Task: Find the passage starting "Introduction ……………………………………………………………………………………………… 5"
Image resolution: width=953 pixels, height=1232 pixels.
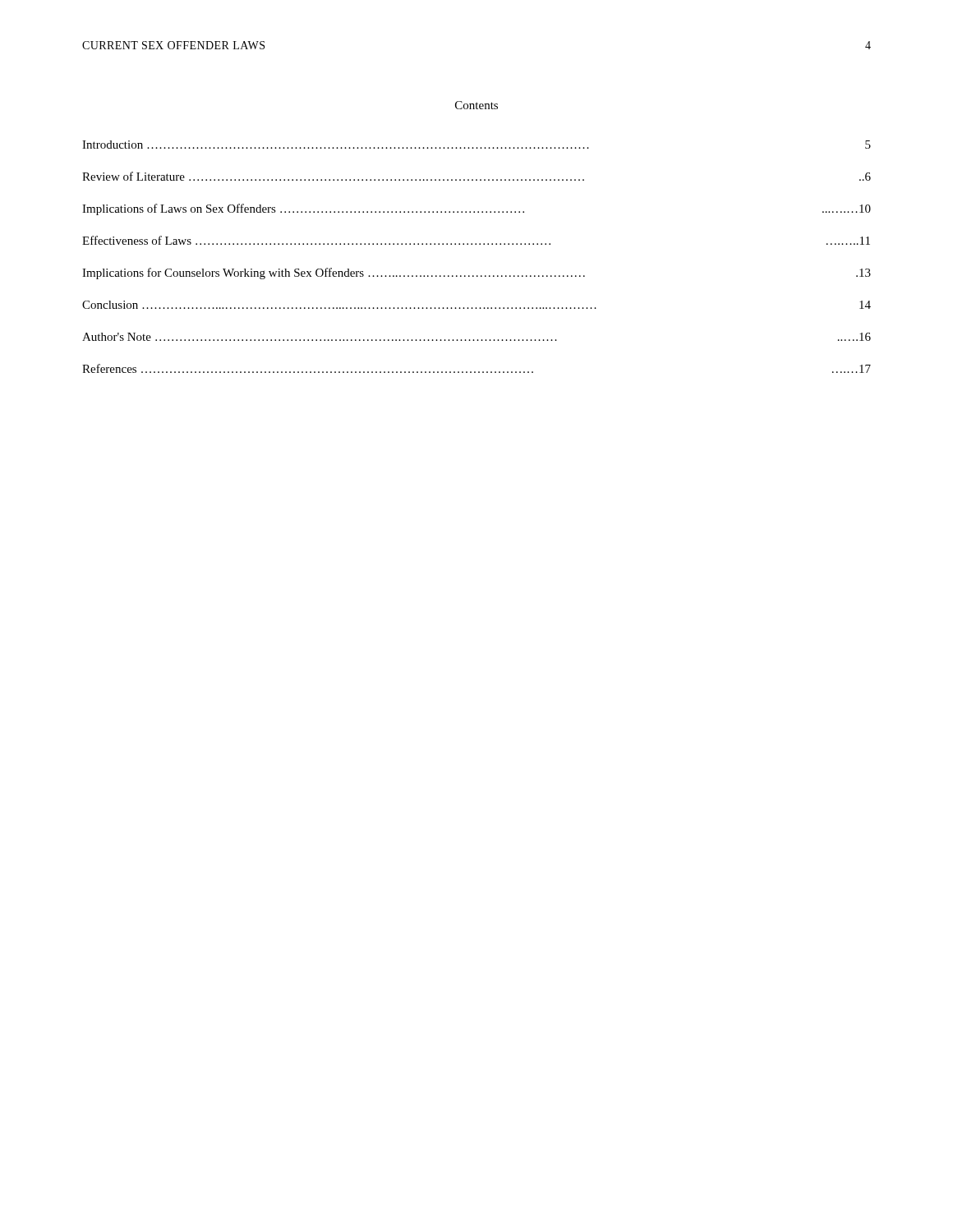Action: (476, 145)
